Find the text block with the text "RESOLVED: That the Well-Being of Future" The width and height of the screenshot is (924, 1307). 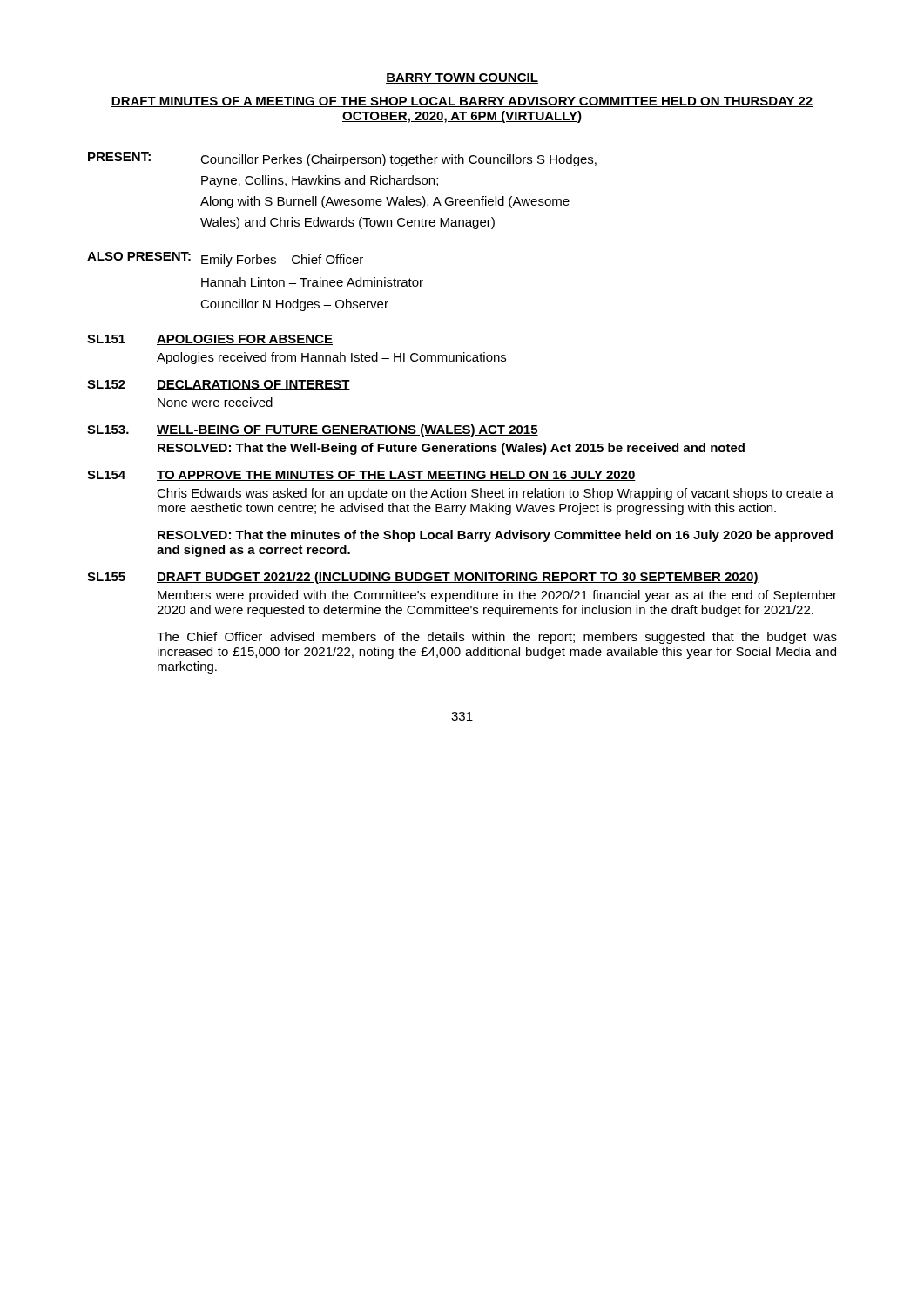click(x=451, y=447)
